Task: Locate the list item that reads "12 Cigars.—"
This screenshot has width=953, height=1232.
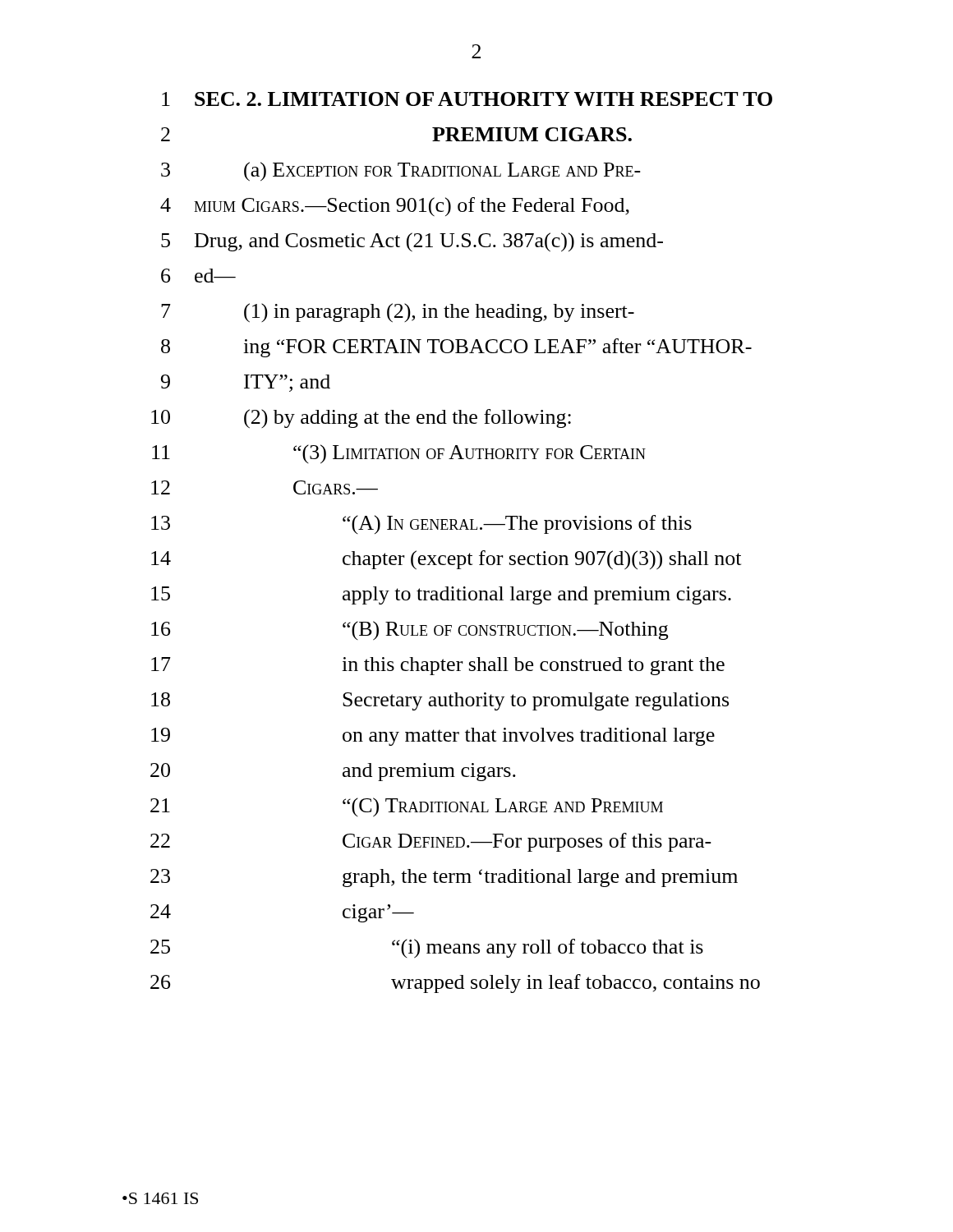Action: [166, 488]
